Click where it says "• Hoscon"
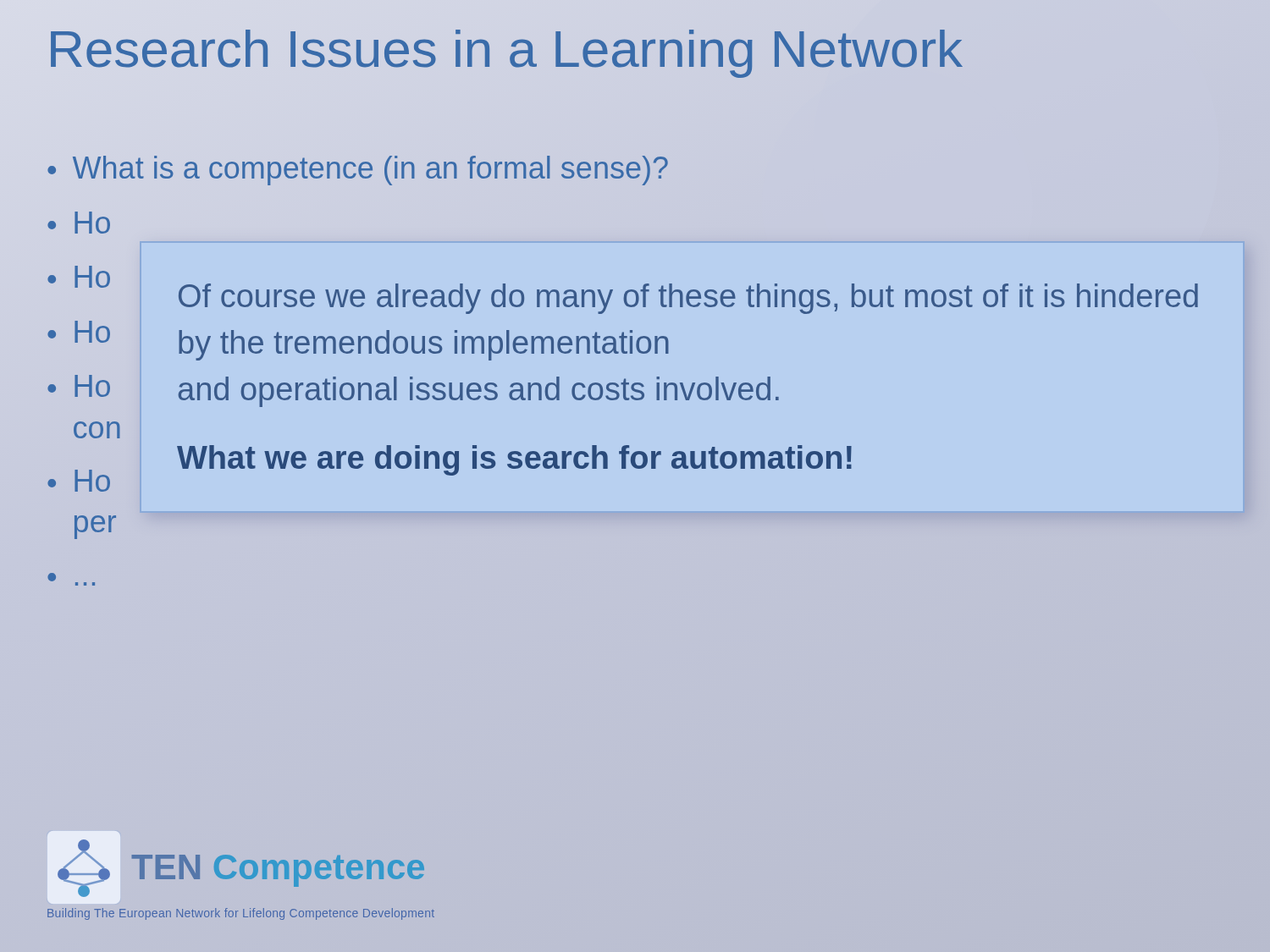 tap(635, 408)
